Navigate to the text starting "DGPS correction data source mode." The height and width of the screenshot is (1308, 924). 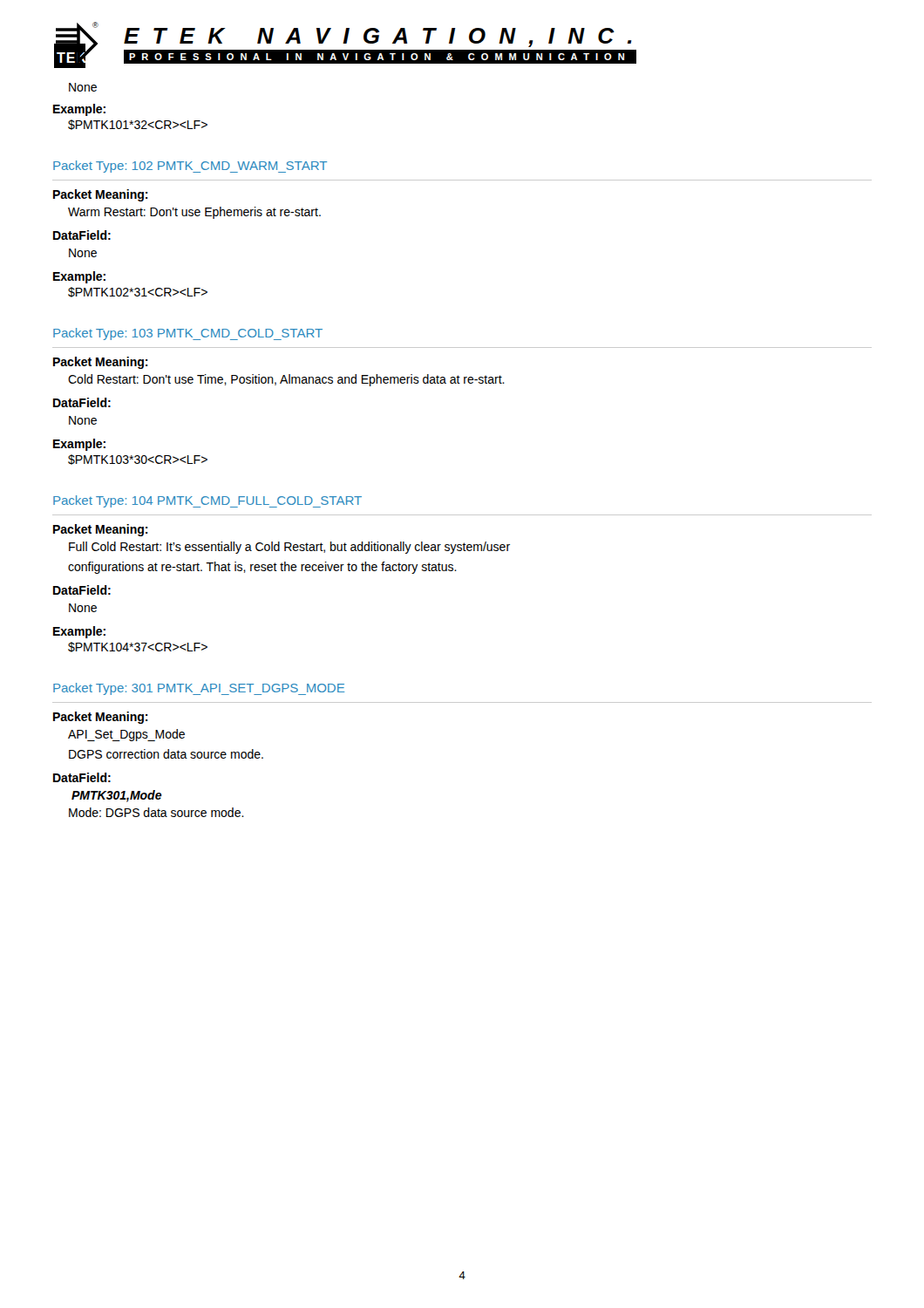click(x=166, y=754)
